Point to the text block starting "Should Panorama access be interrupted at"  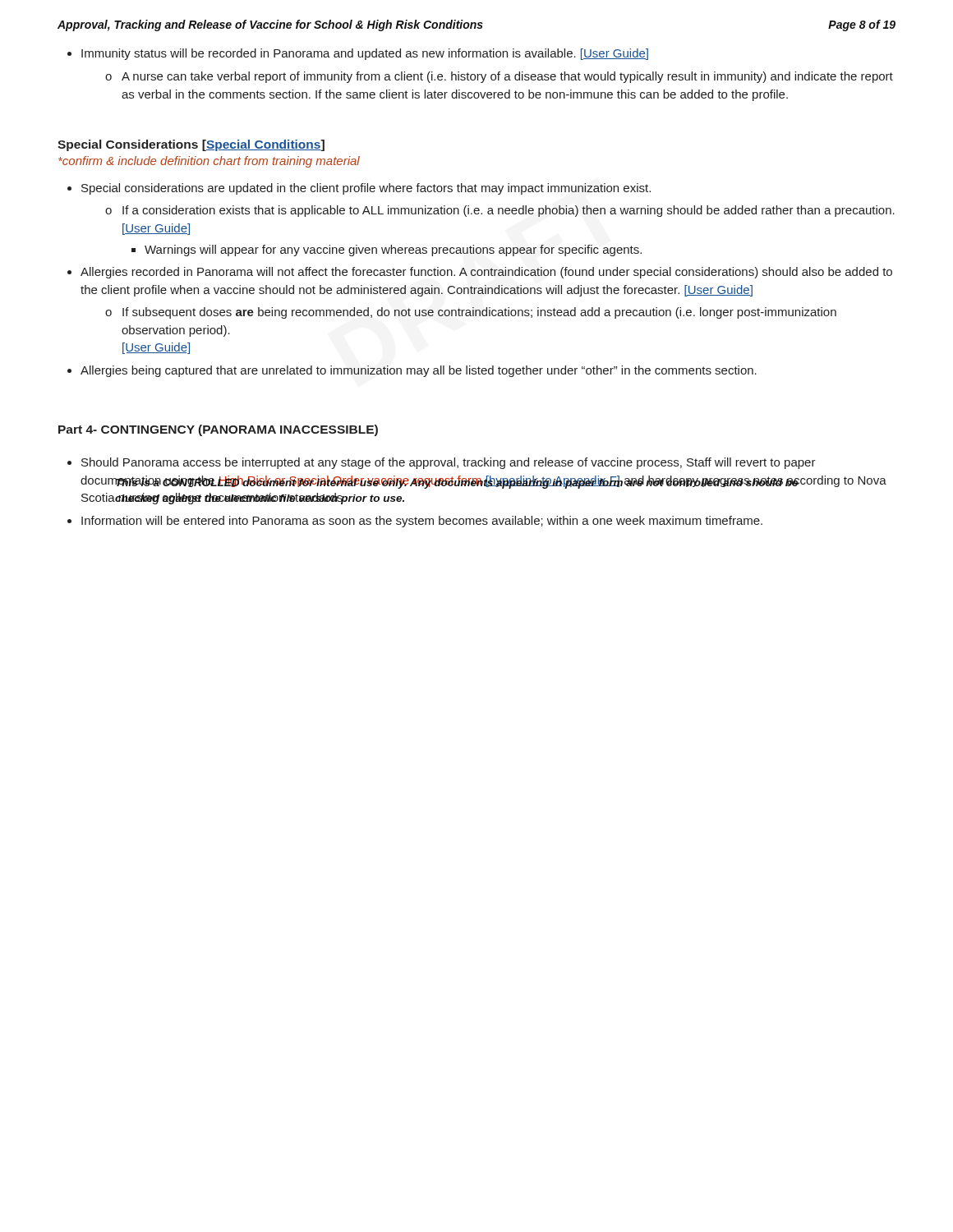point(488,480)
